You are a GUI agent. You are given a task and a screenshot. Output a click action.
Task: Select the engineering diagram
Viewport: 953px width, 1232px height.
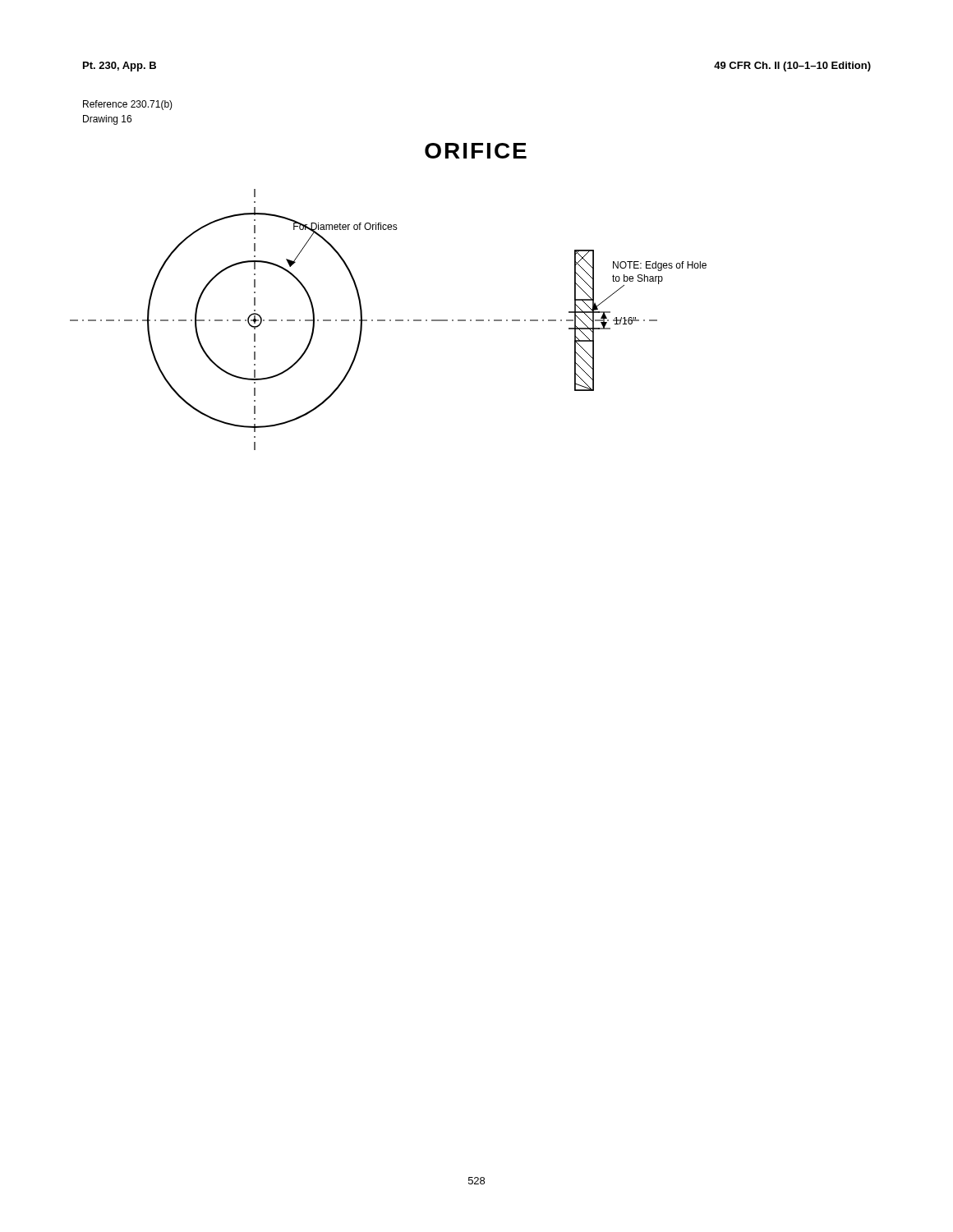click(472, 320)
